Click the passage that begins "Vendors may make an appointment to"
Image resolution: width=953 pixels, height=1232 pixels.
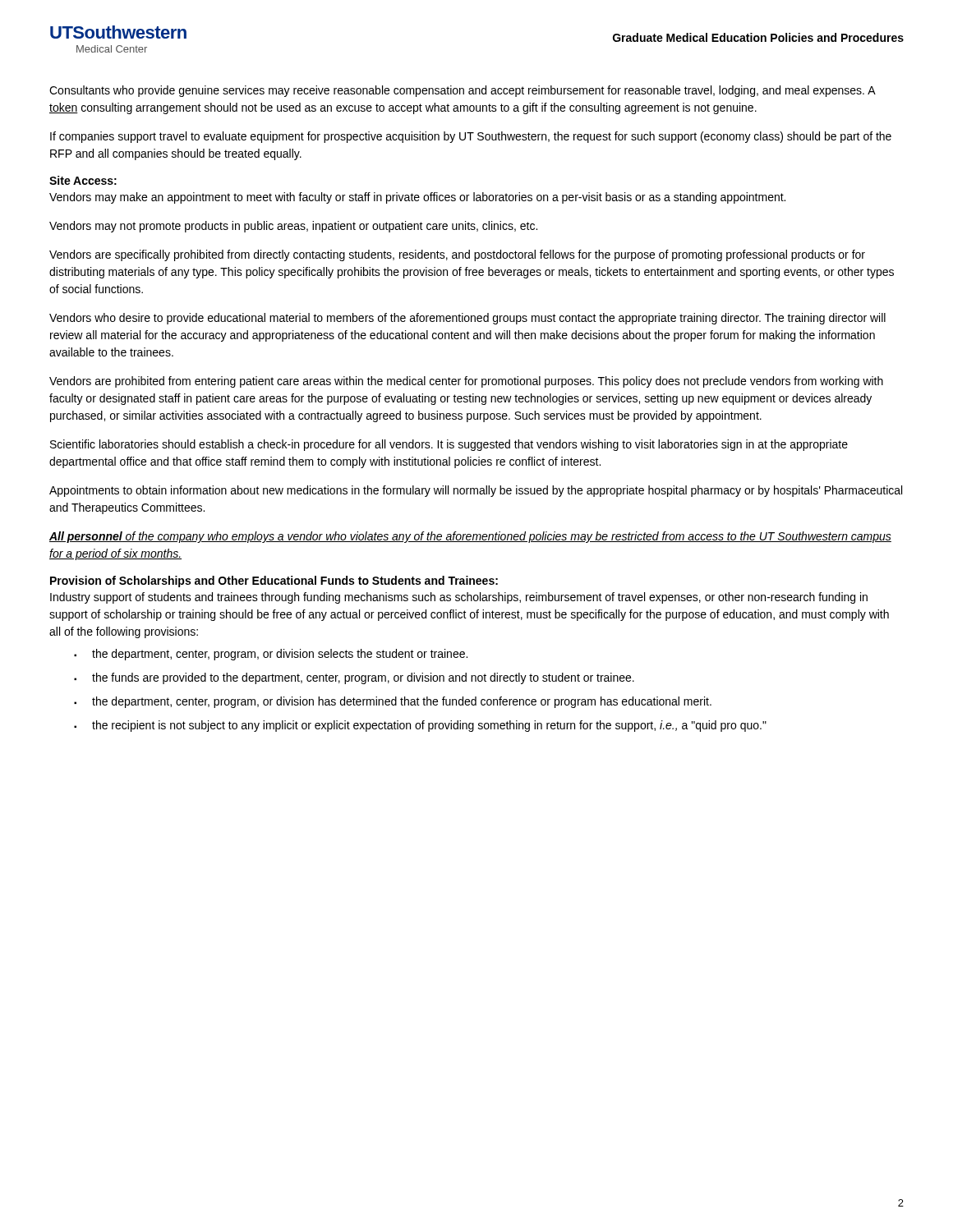(x=418, y=197)
